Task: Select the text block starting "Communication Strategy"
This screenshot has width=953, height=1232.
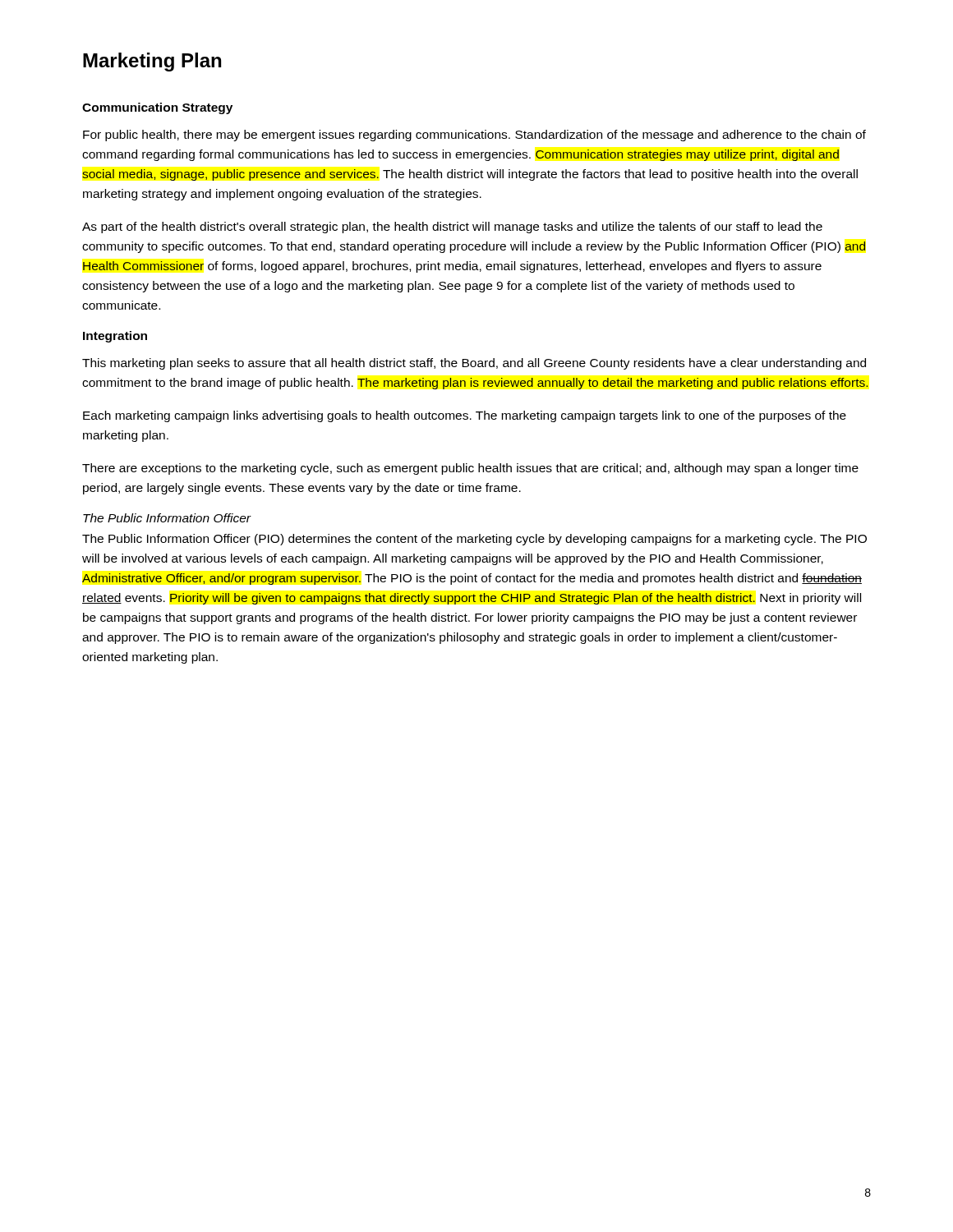Action: [158, 107]
